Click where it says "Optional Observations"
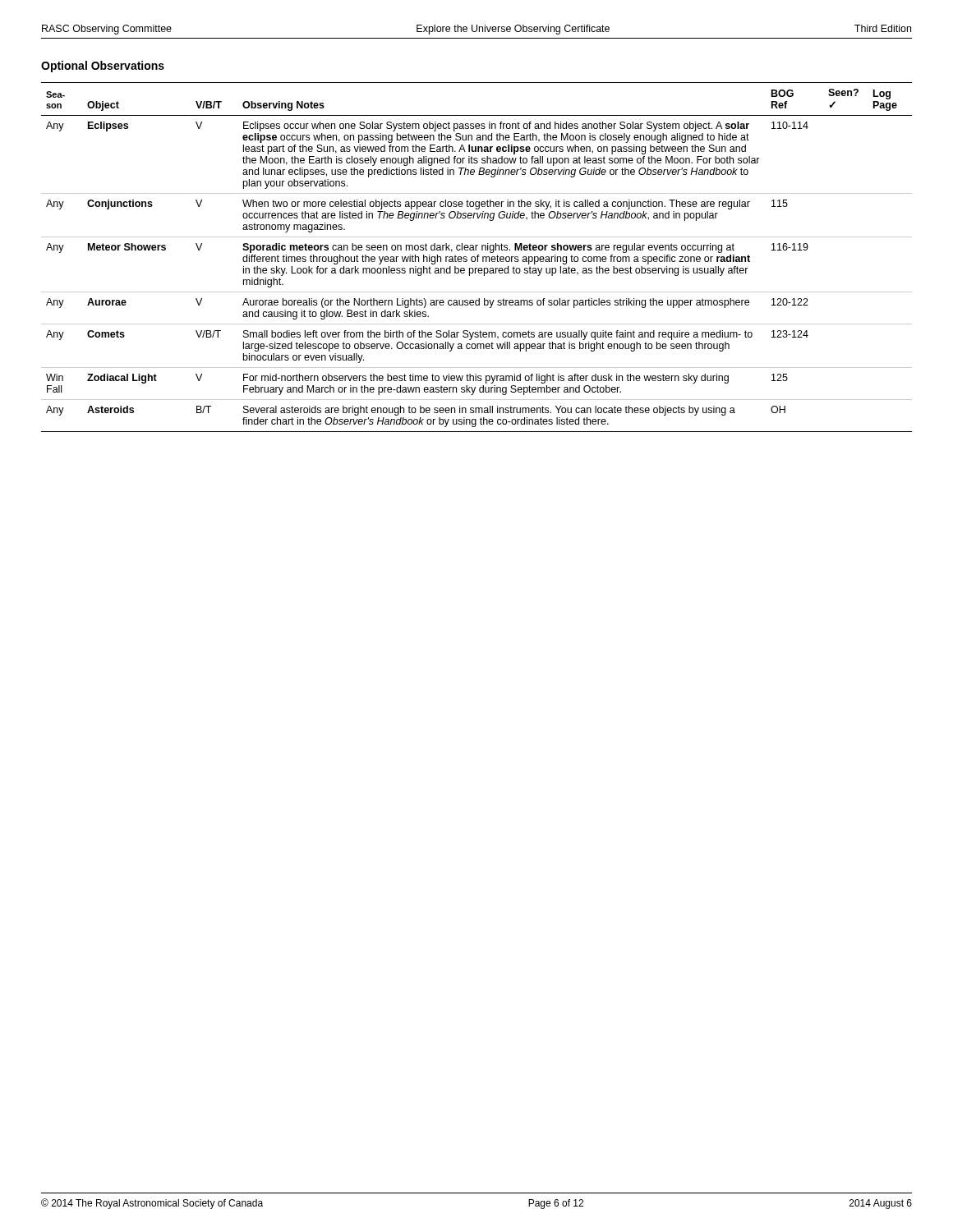 103,66
